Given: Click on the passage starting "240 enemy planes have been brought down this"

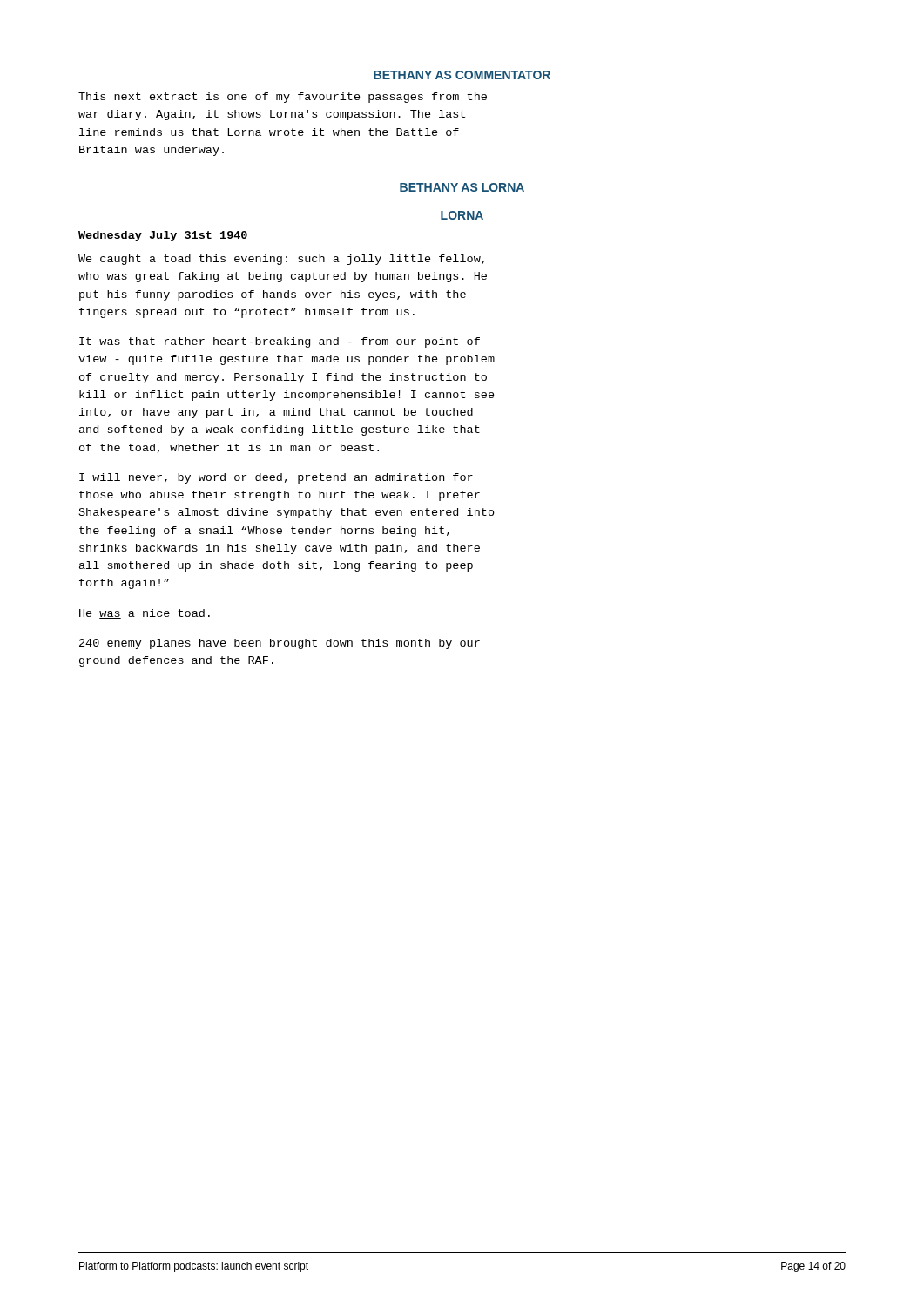Looking at the screenshot, I should 279,652.
